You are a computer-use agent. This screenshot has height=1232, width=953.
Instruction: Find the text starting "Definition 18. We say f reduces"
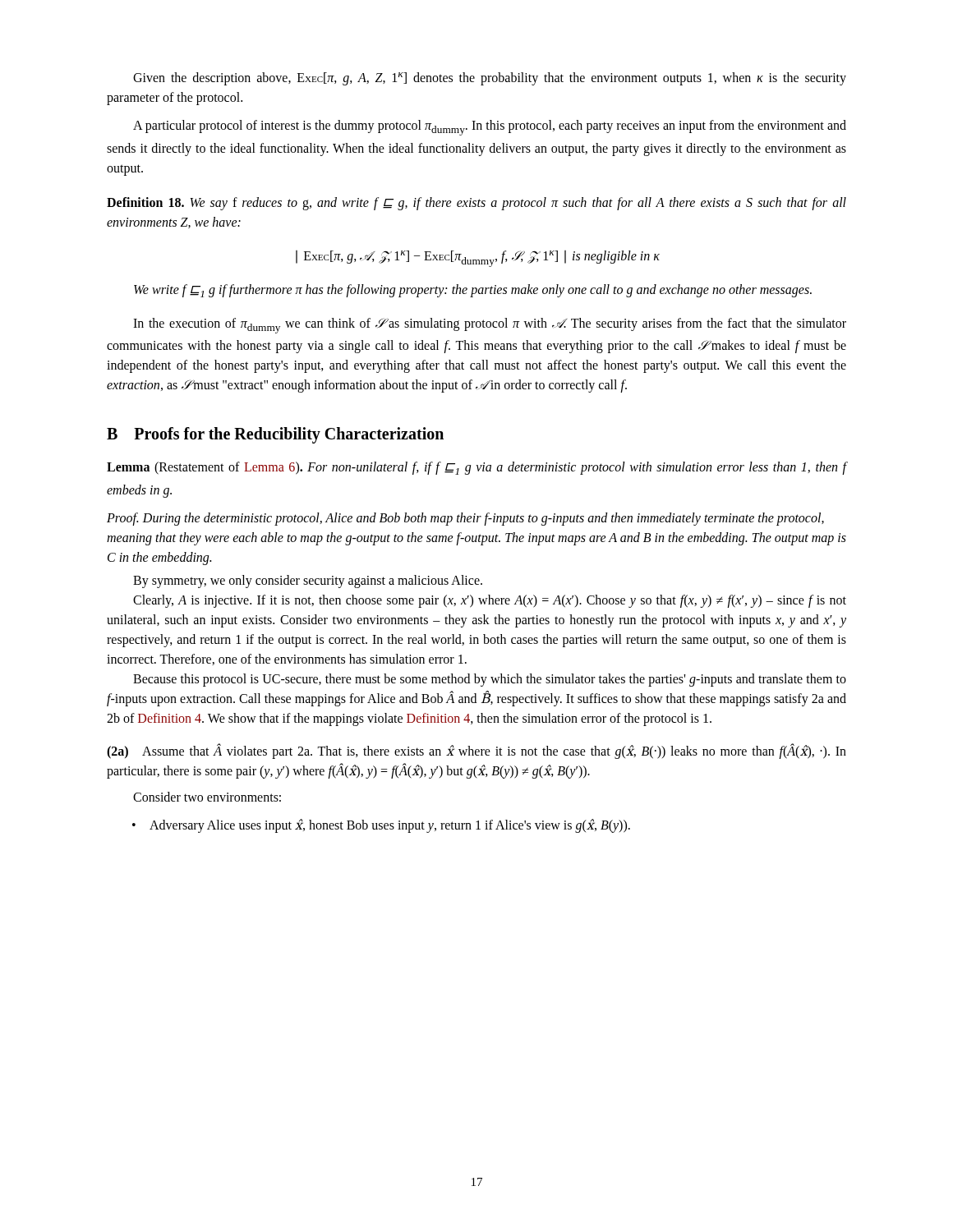[476, 212]
